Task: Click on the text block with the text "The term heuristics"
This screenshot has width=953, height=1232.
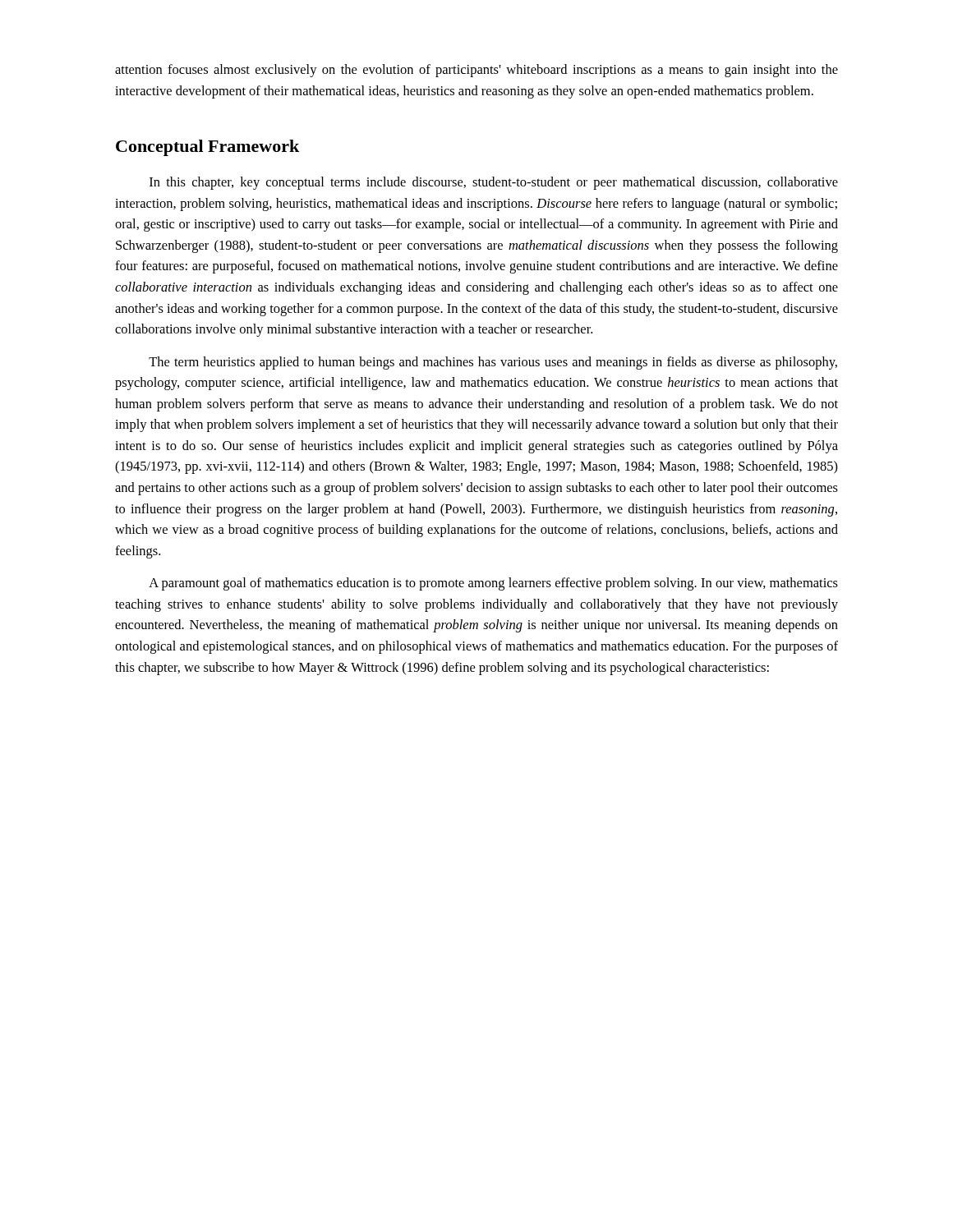Action: click(x=476, y=456)
